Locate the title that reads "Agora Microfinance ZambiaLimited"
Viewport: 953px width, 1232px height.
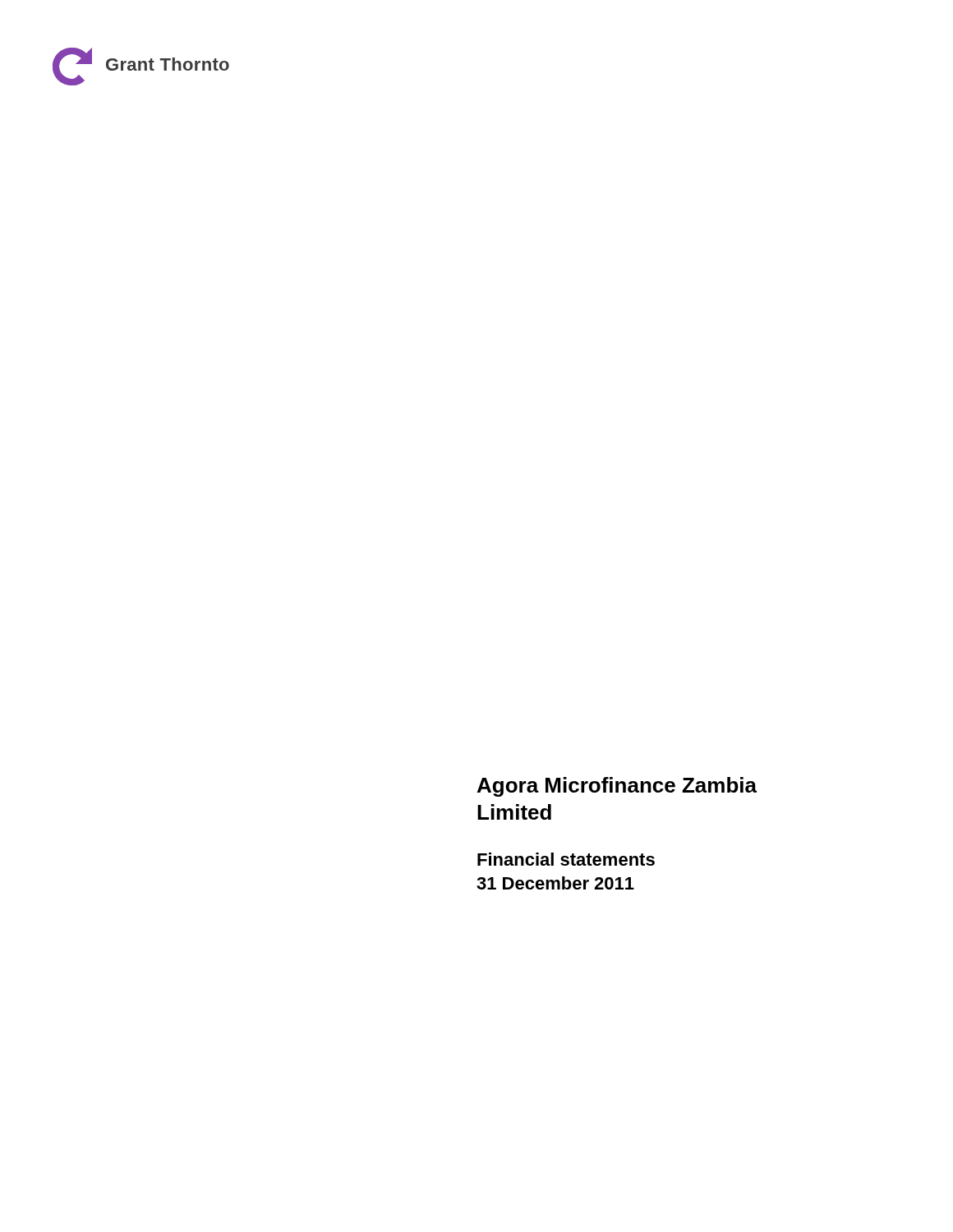pyautogui.click(x=617, y=799)
